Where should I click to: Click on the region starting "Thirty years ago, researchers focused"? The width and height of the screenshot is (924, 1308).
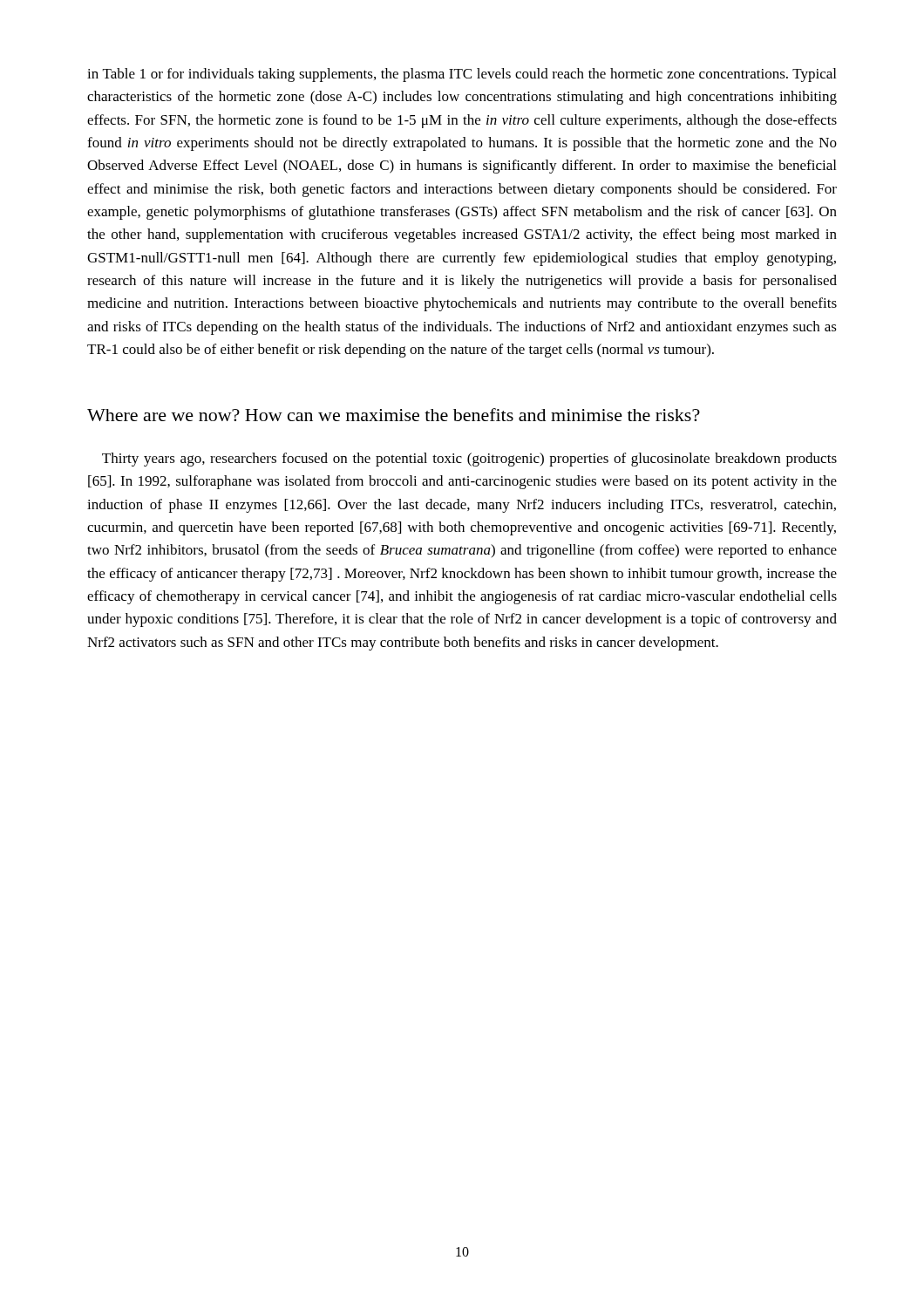coord(462,551)
